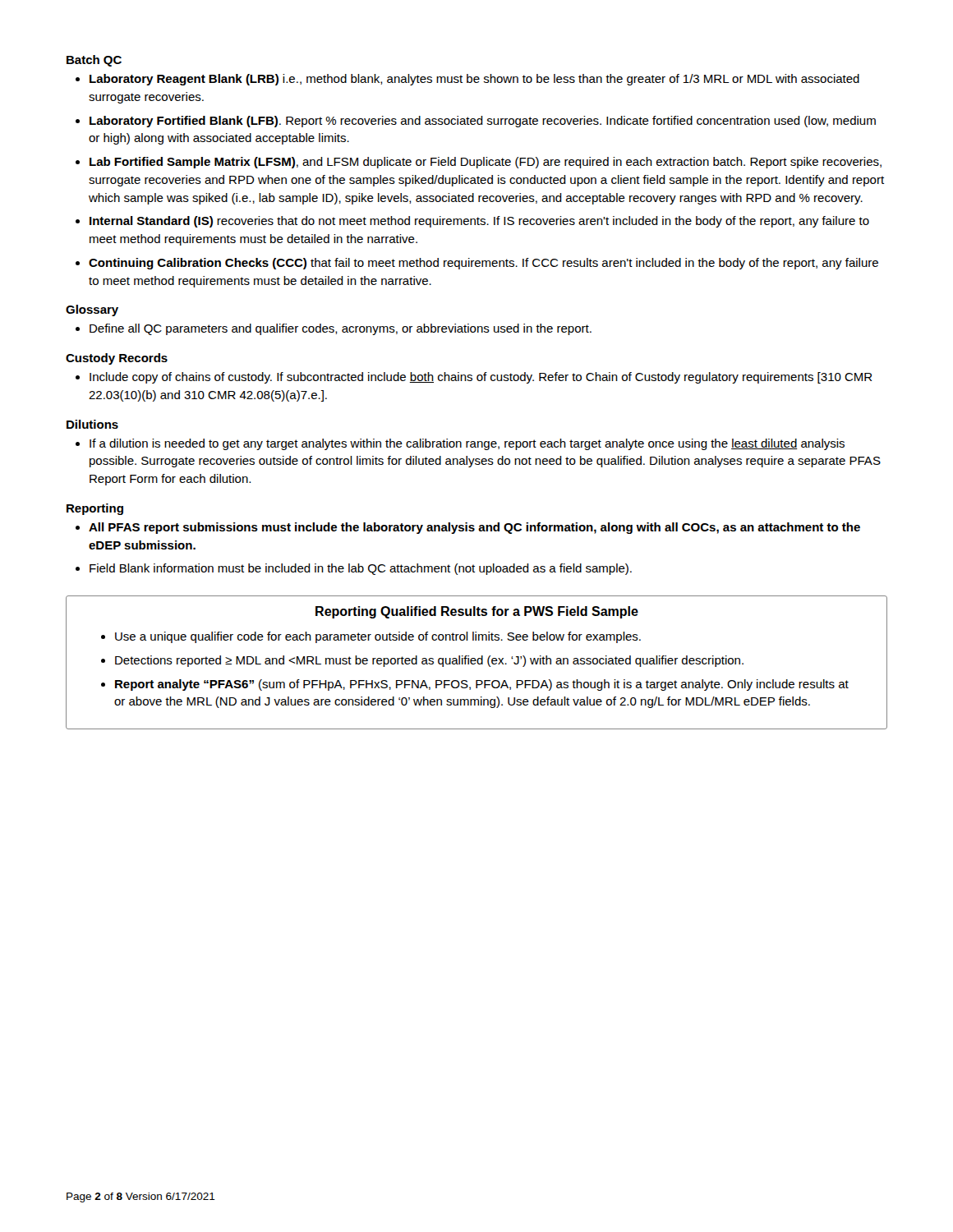Select the list item that reads "Laboratory Reagent Blank (LRB)"
This screenshot has height=1232, width=953.
476,180
